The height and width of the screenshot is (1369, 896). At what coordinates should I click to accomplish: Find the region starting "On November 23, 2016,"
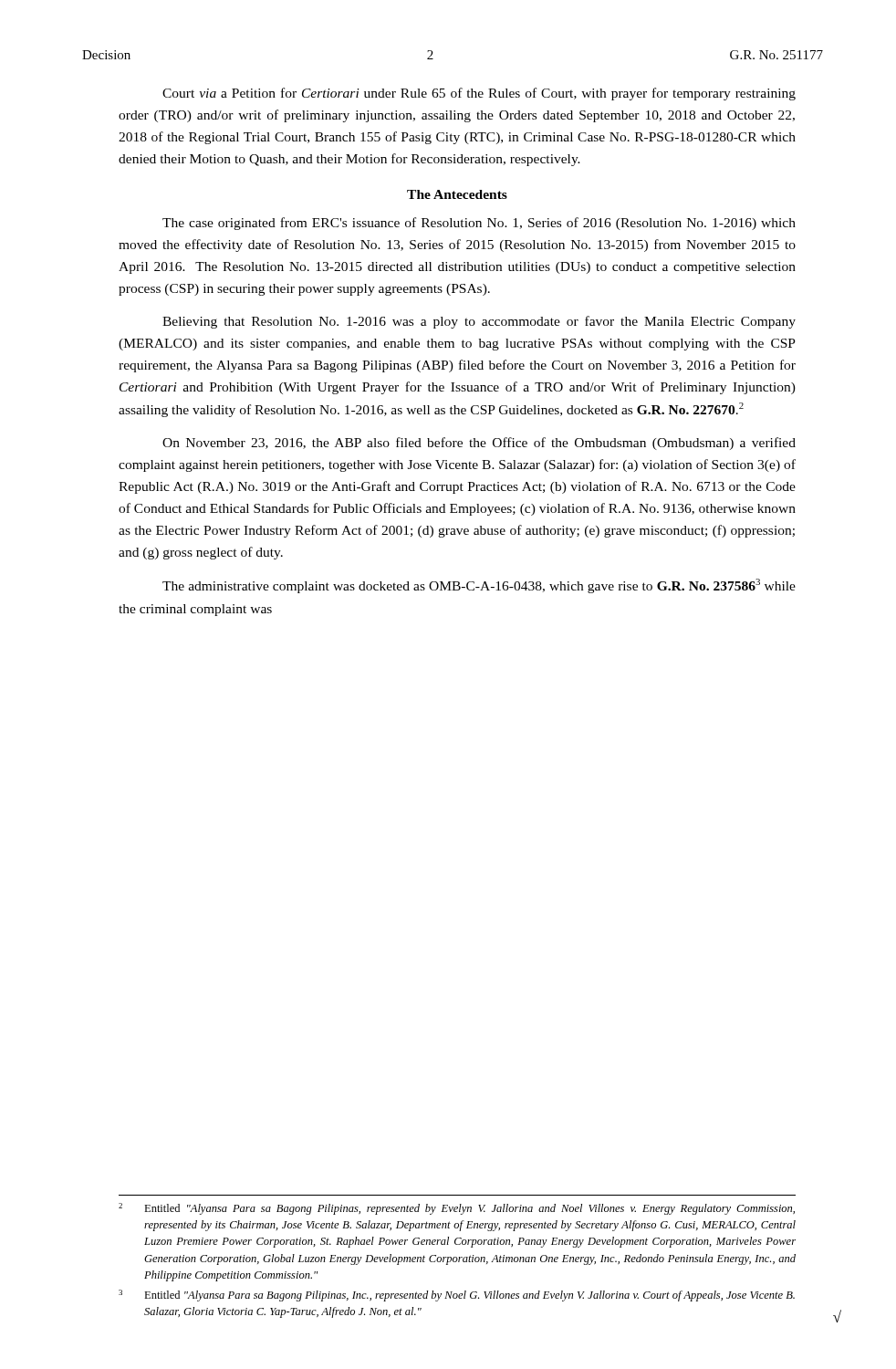(x=457, y=497)
